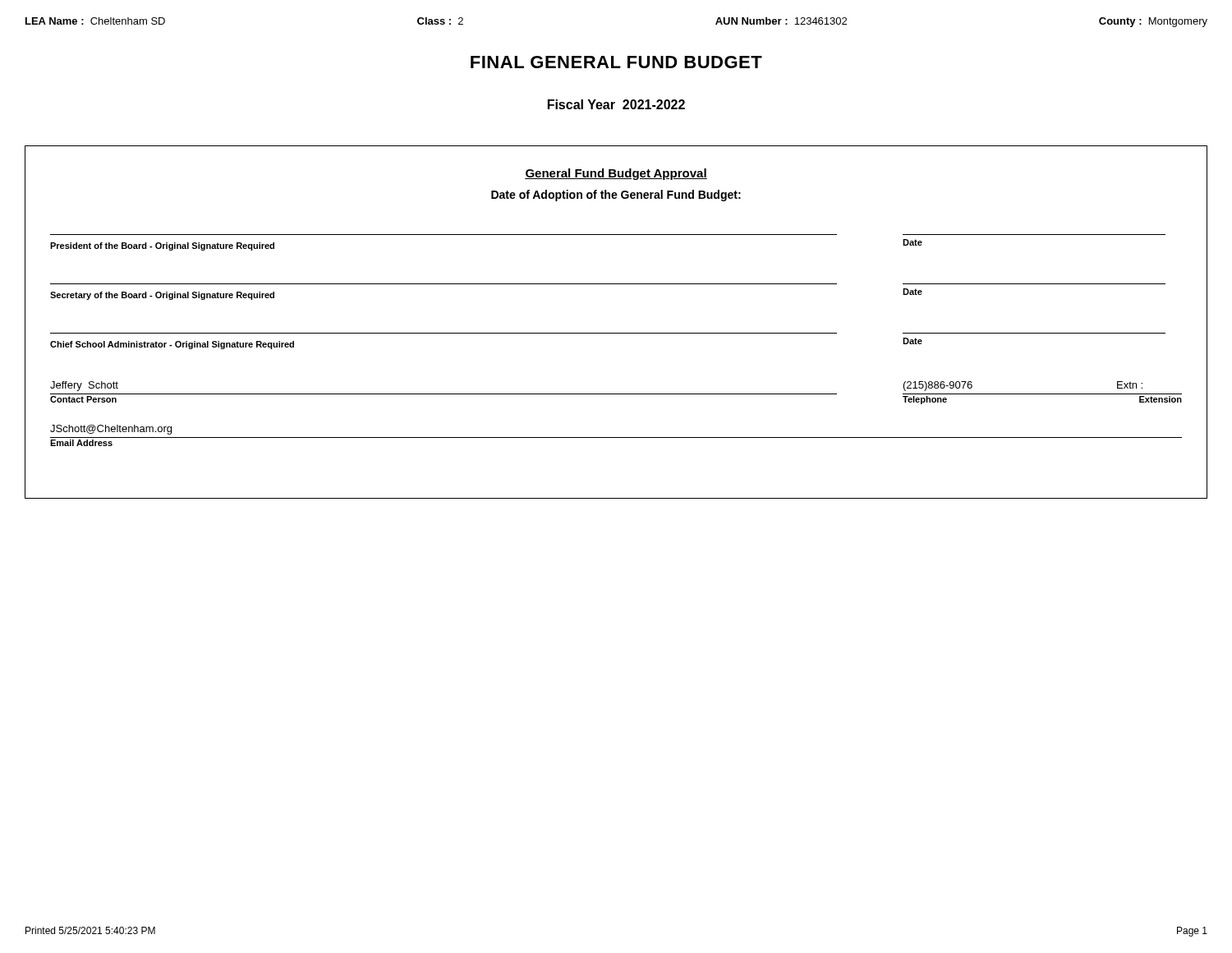Find the region starting "President of the"
Image resolution: width=1232 pixels, height=953 pixels.
pyautogui.click(x=163, y=246)
